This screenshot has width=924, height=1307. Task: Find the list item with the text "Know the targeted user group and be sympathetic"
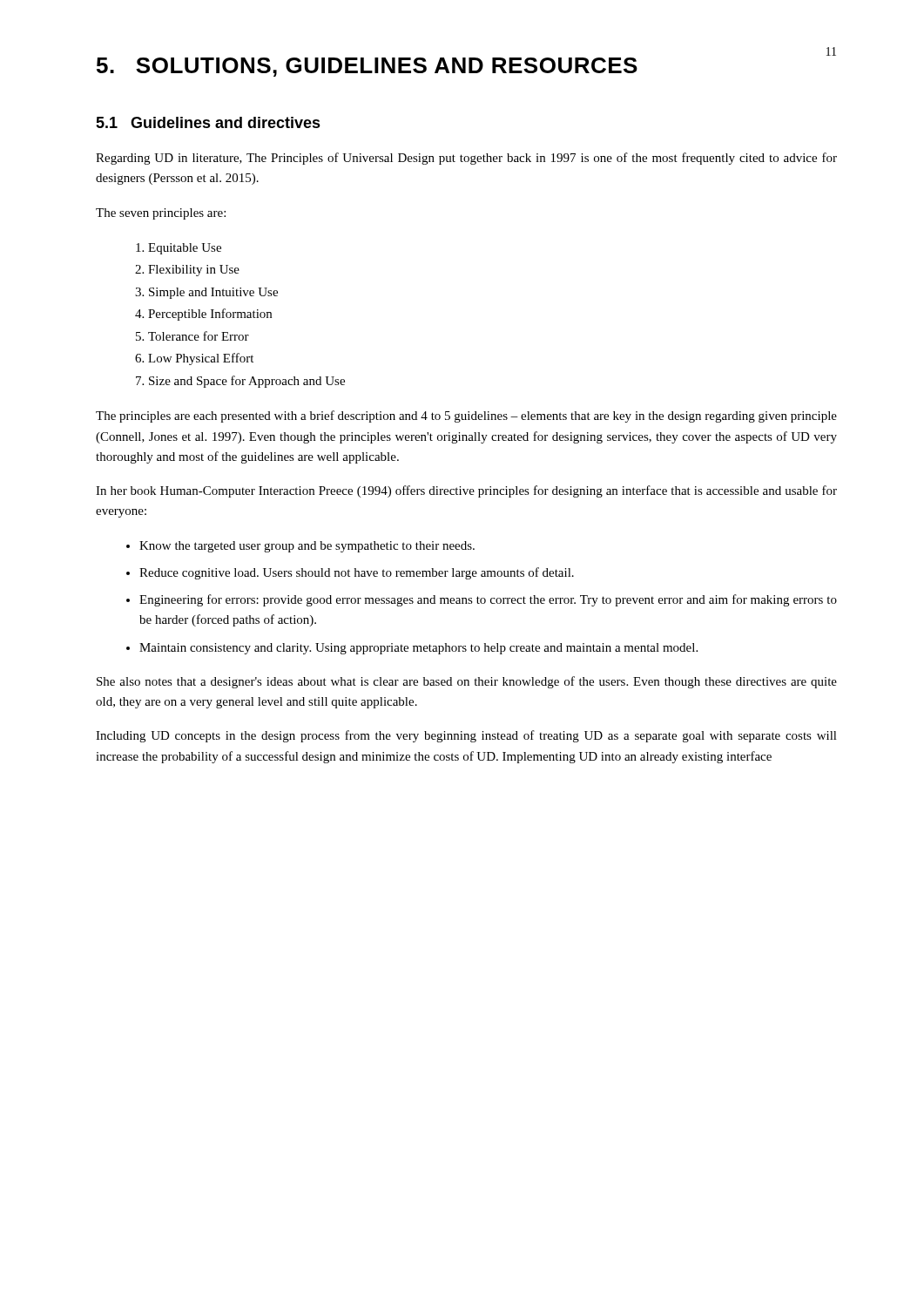point(307,547)
